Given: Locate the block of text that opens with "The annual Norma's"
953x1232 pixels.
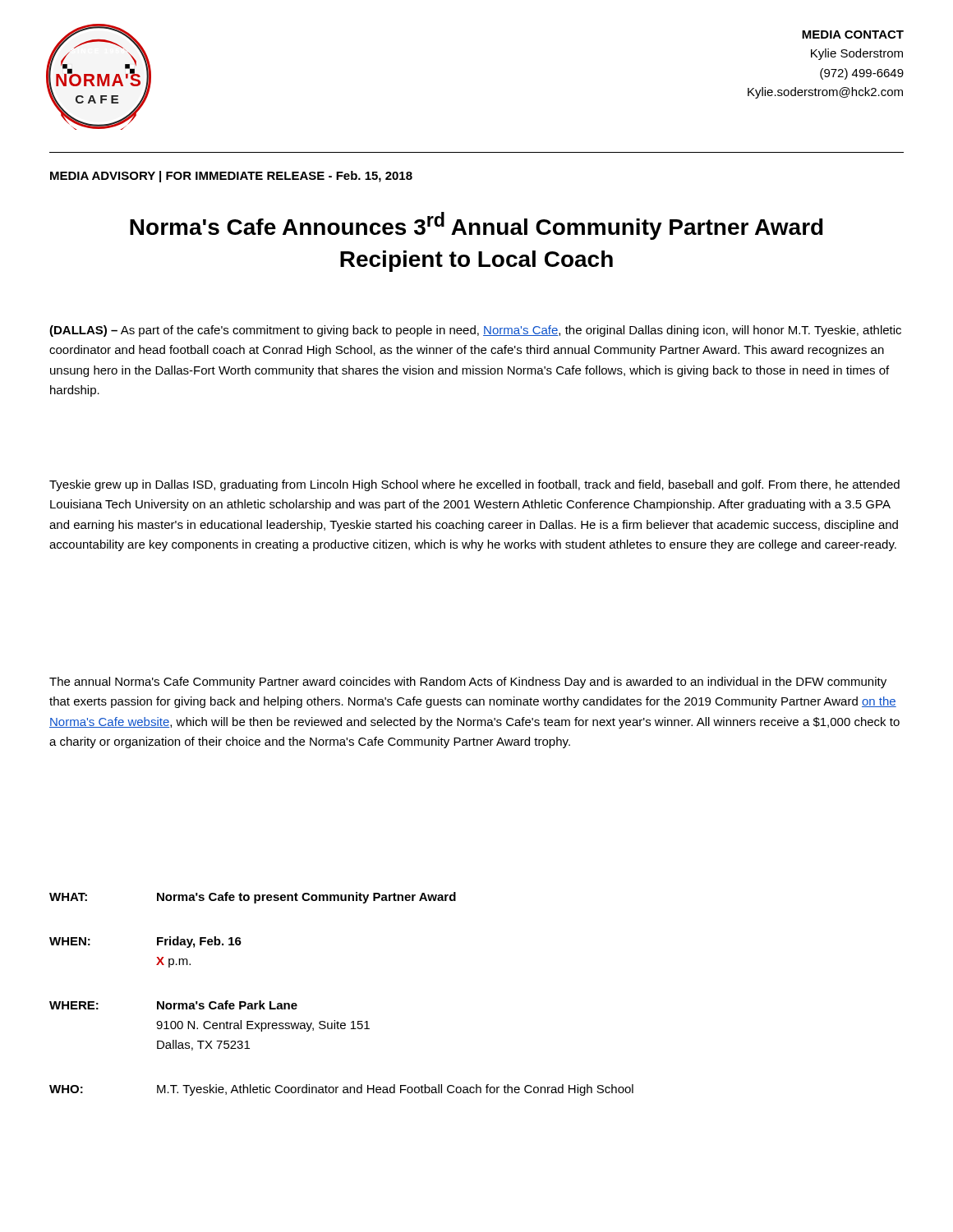Looking at the screenshot, I should tap(475, 711).
